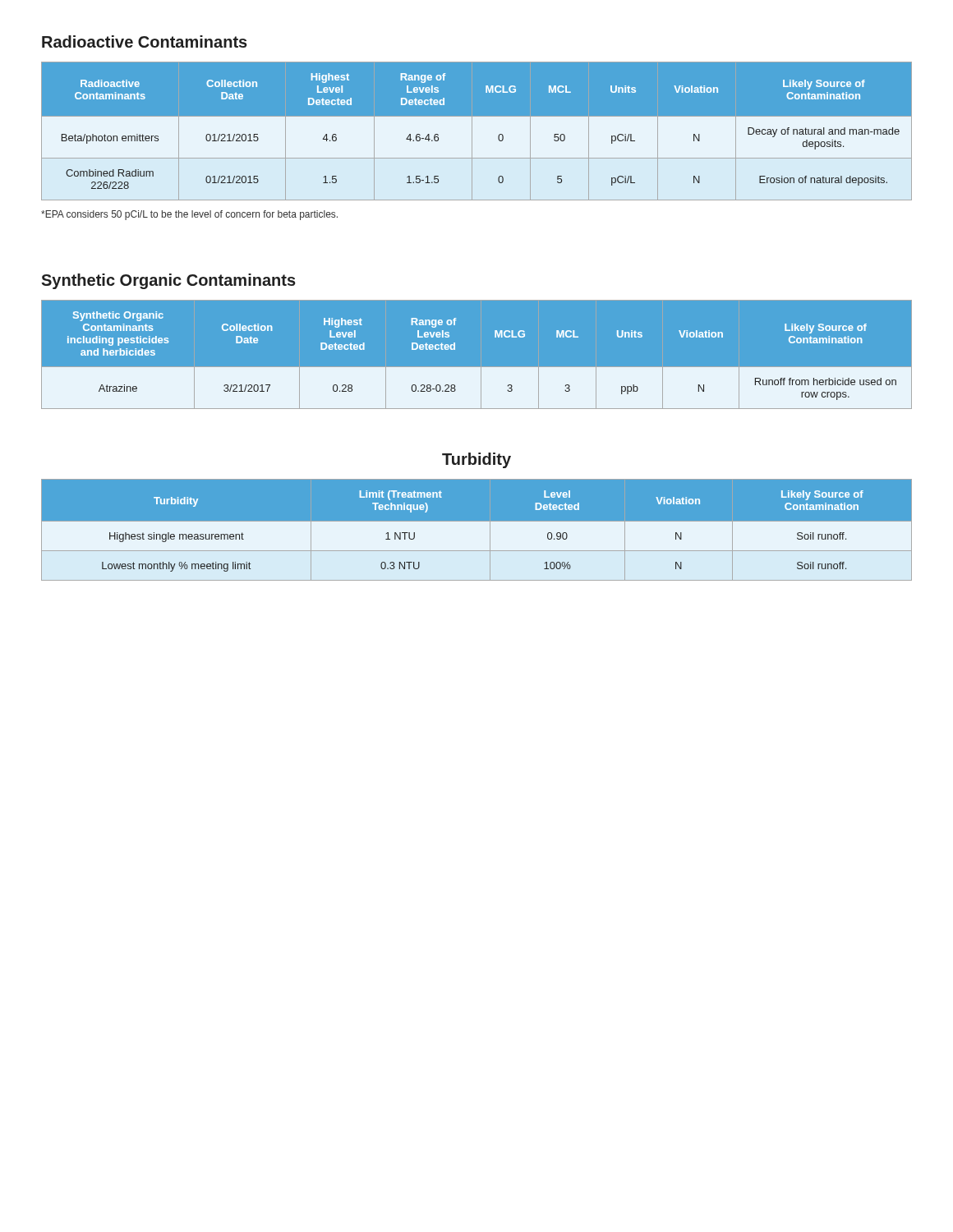Locate the table with the text "Highest single measurement"
953x1232 pixels.
click(476, 530)
